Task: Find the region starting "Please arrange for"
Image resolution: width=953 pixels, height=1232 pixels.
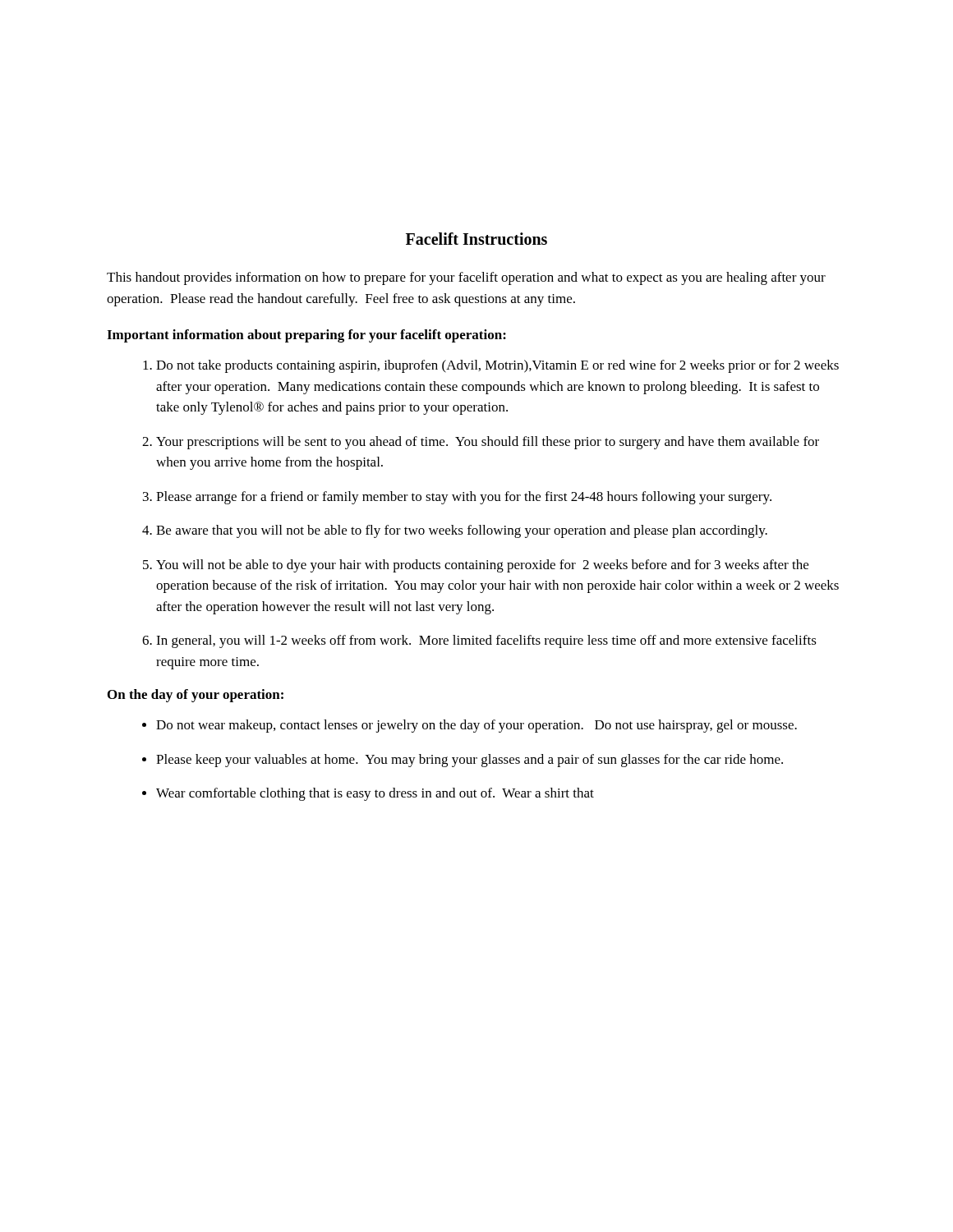Action: 464,496
